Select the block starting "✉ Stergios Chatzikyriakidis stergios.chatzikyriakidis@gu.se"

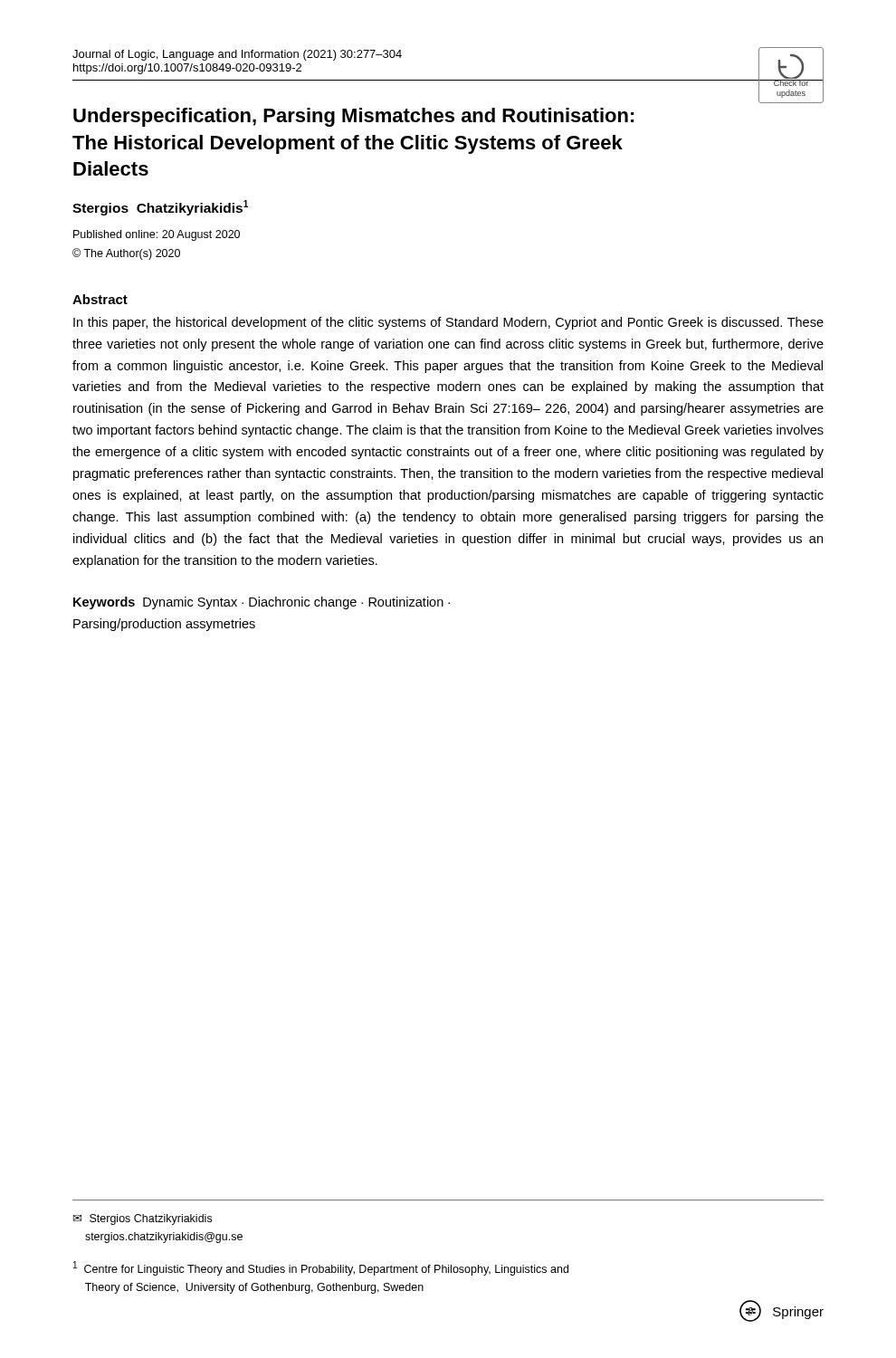158,1227
